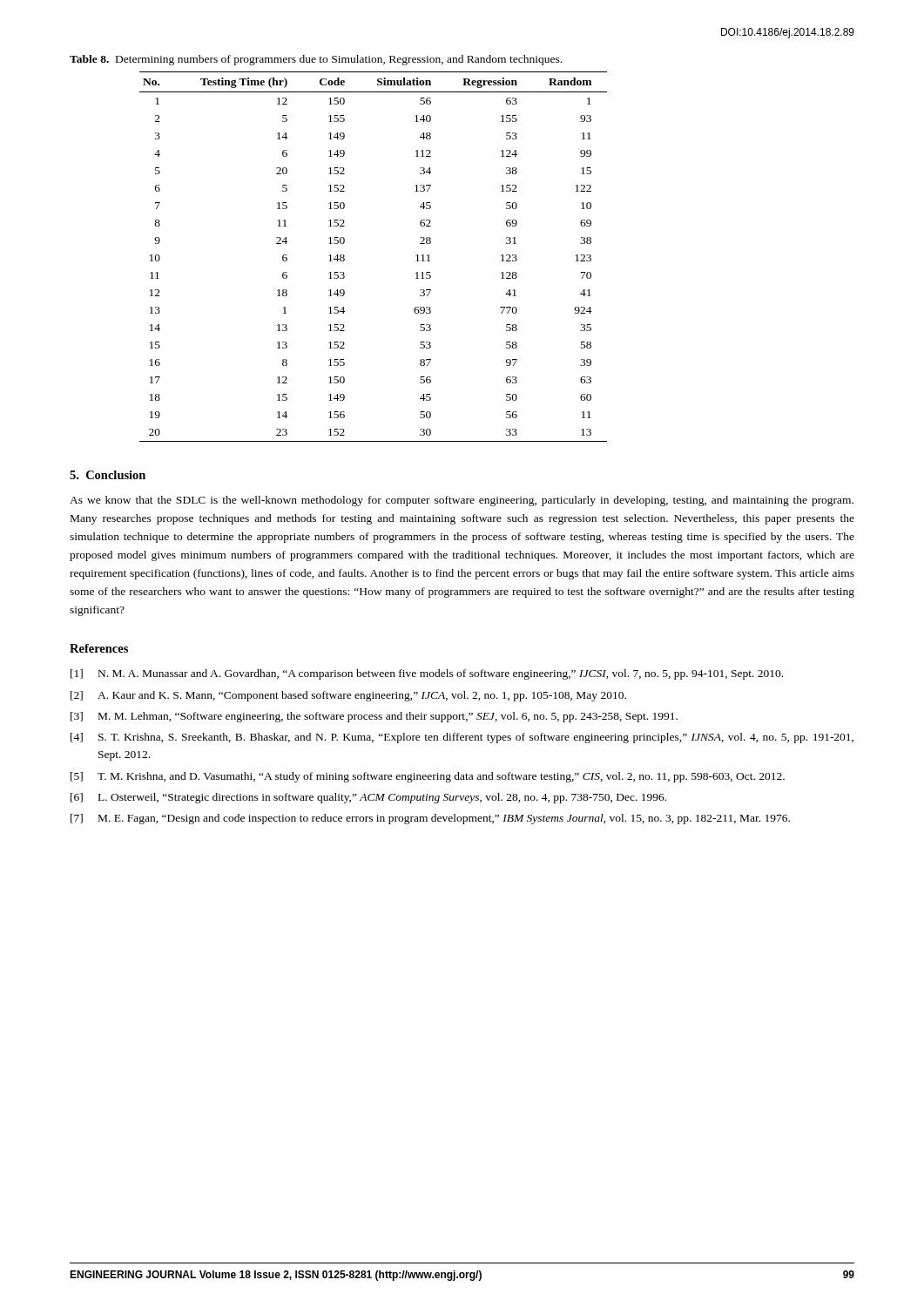Locate the list item that says "[4] S. T. Krishna,"
Image resolution: width=924 pixels, height=1307 pixels.
point(462,746)
